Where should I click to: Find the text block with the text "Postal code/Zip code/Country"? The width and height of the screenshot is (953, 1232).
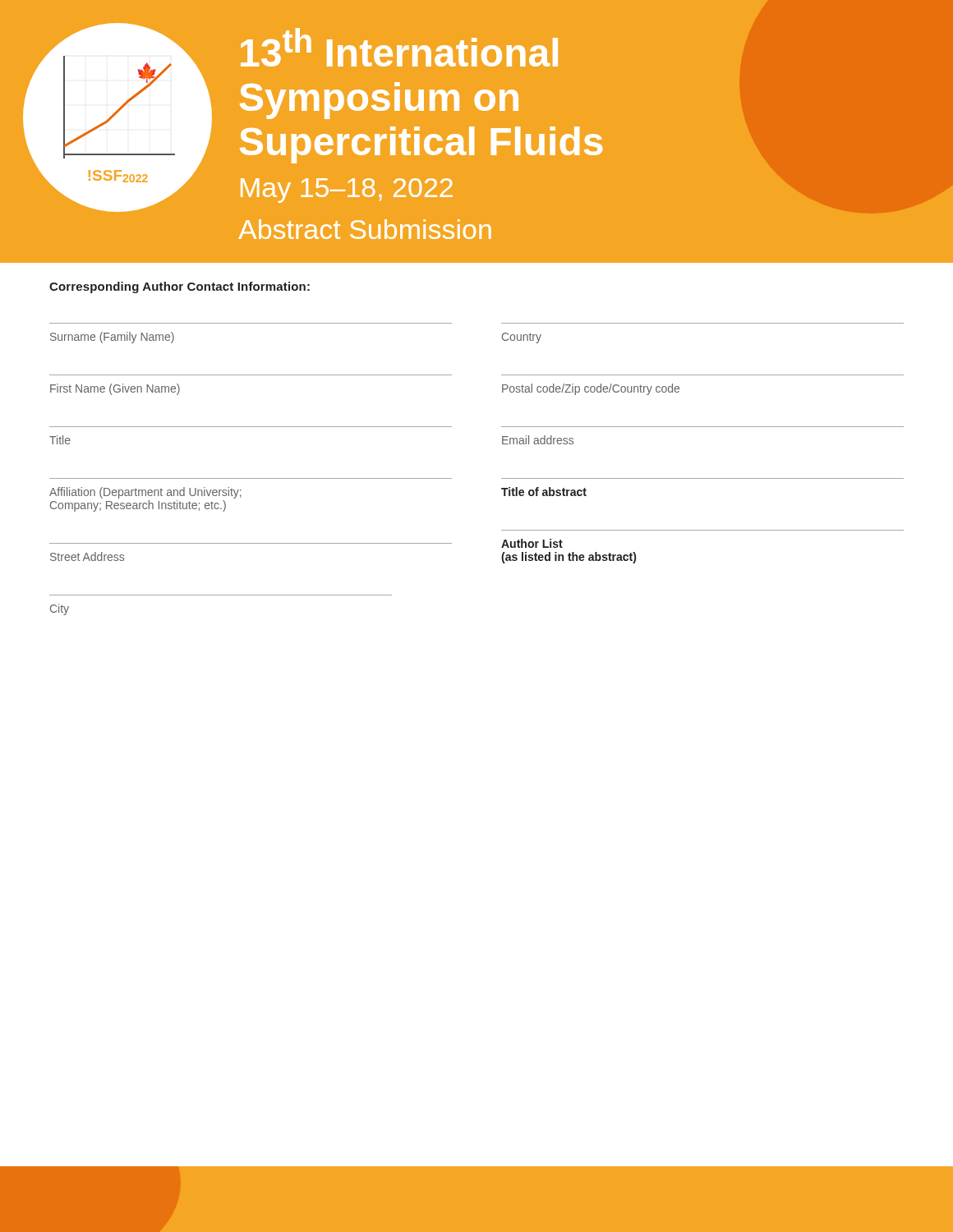(x=702, y=385)
